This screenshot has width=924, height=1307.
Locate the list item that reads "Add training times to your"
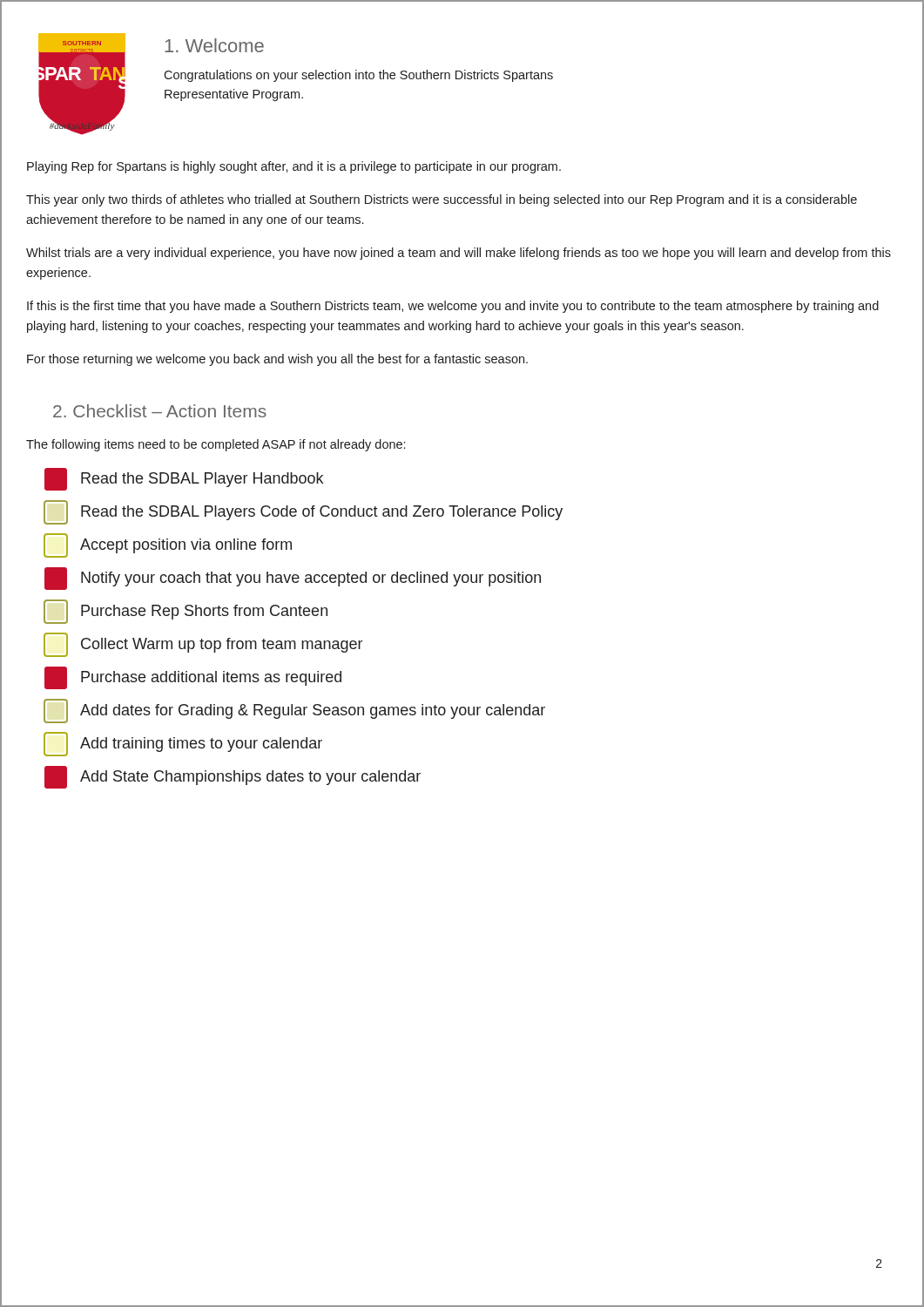[183, 744]
